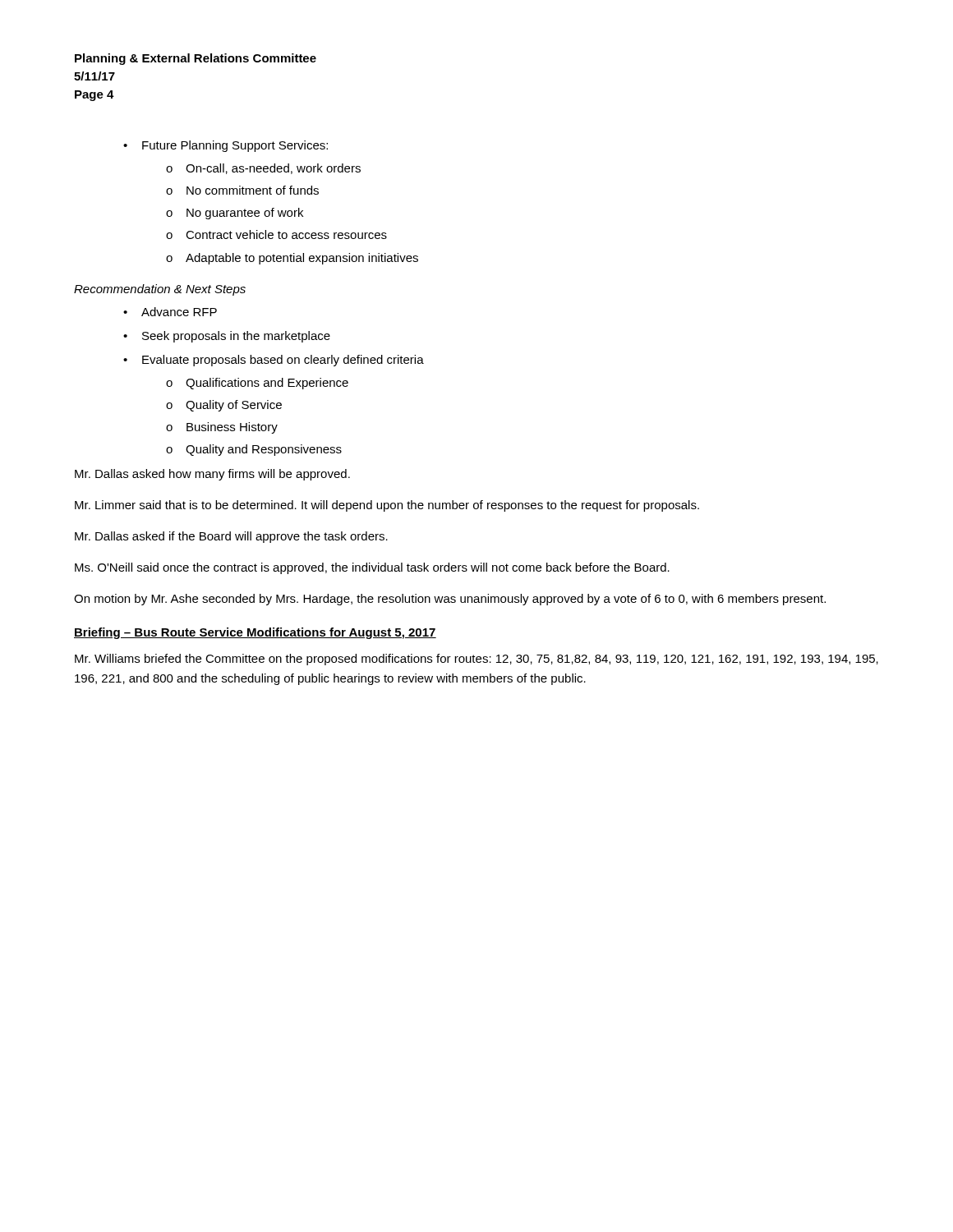Where does it say "Qualifications and Experience"?
This screenshot has width=953, height=1232.
click(267, 382)
